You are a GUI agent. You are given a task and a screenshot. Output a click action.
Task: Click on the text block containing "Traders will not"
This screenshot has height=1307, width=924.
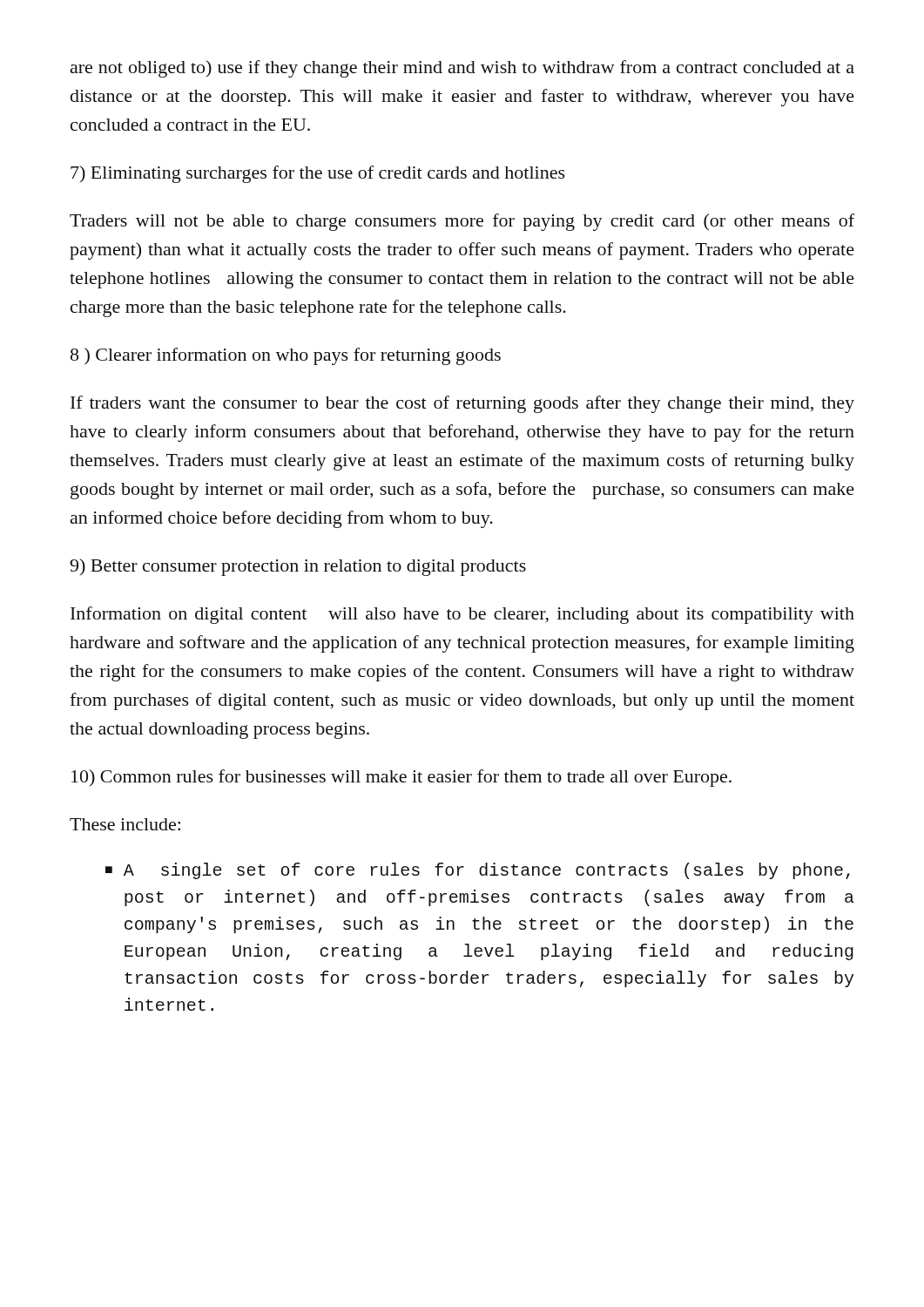point(462,263)
